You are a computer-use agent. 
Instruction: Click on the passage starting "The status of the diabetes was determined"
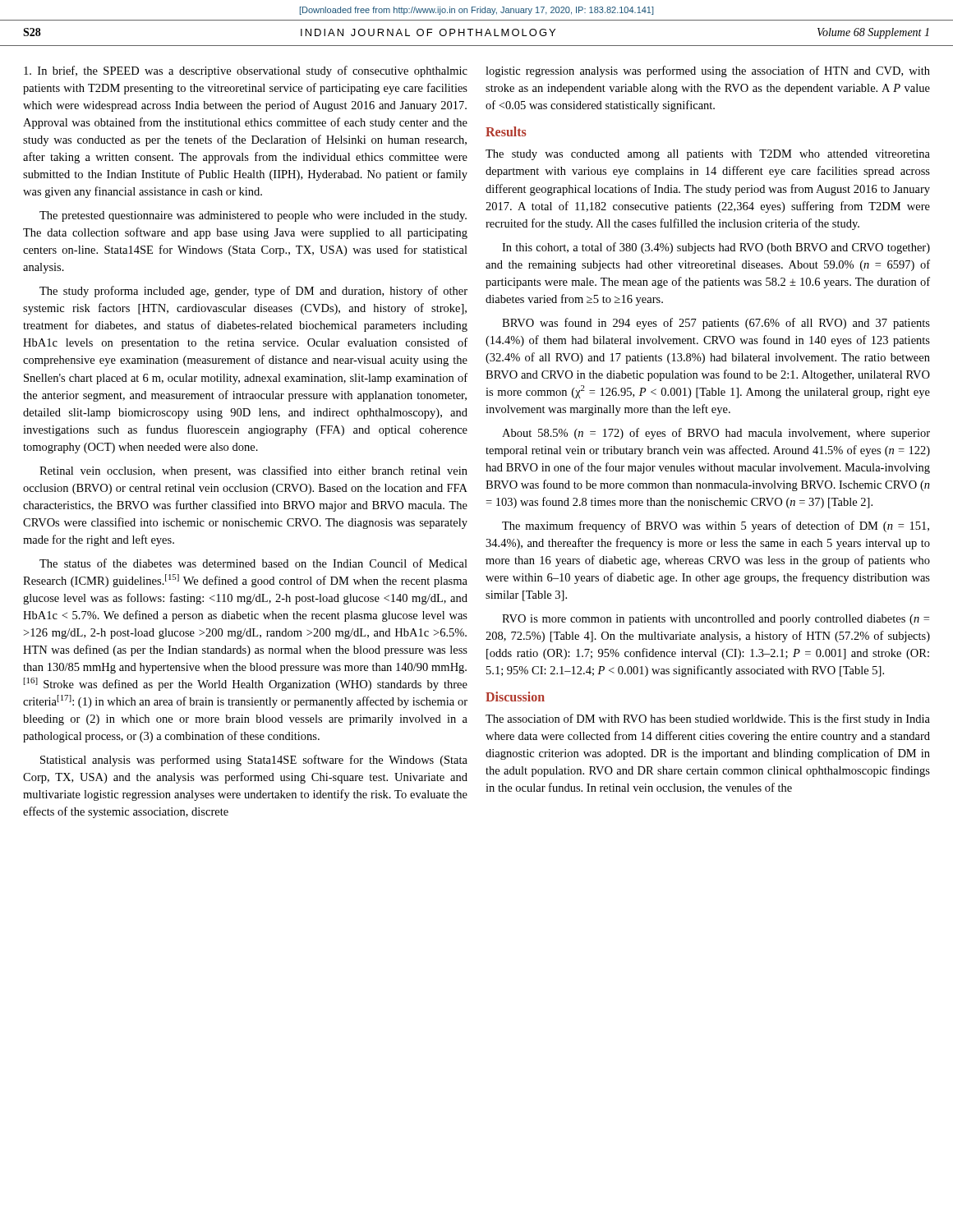pyautogui.click(x=245, y=650)
